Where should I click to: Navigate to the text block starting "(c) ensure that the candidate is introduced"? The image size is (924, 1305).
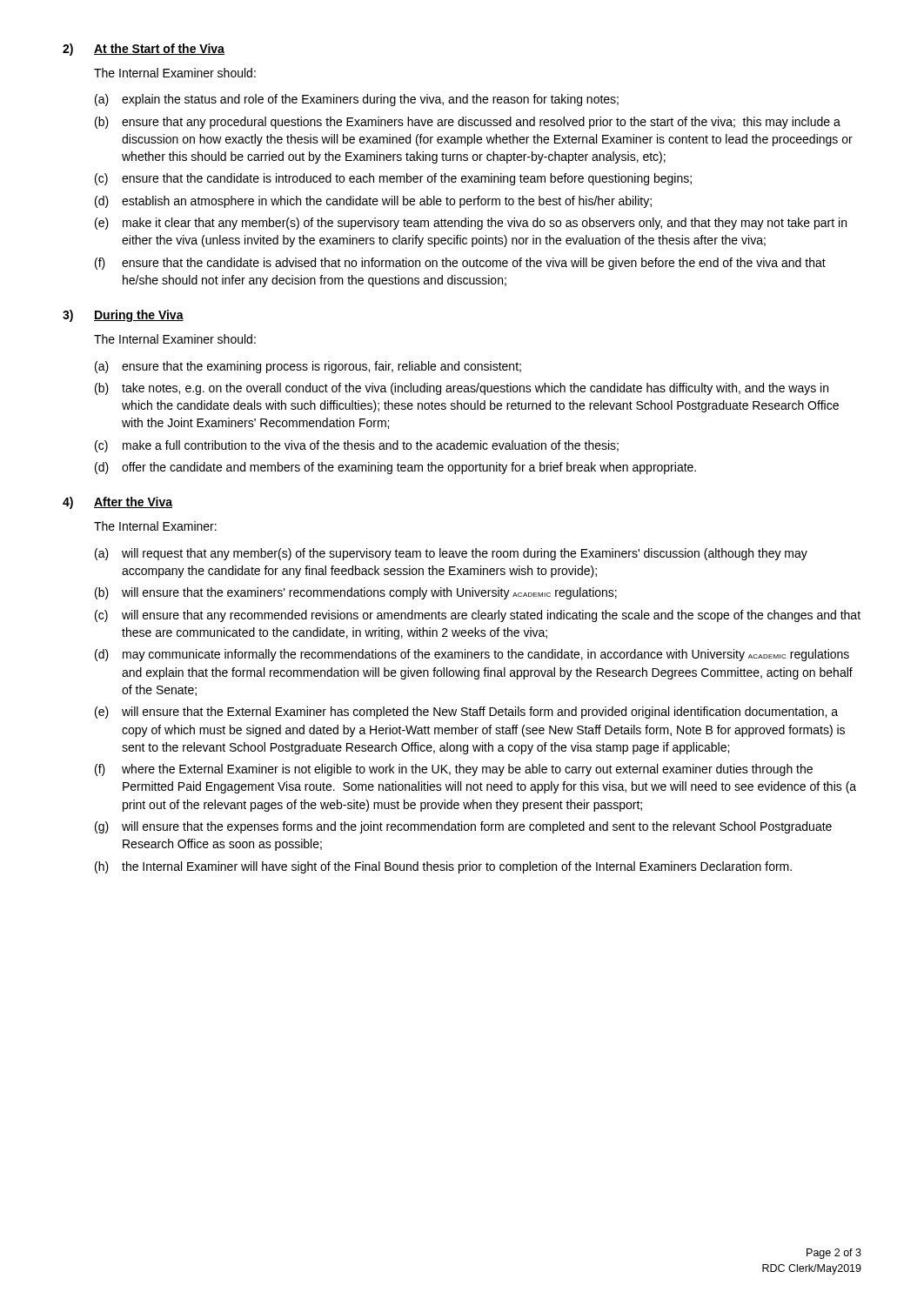tap(478, 179)
